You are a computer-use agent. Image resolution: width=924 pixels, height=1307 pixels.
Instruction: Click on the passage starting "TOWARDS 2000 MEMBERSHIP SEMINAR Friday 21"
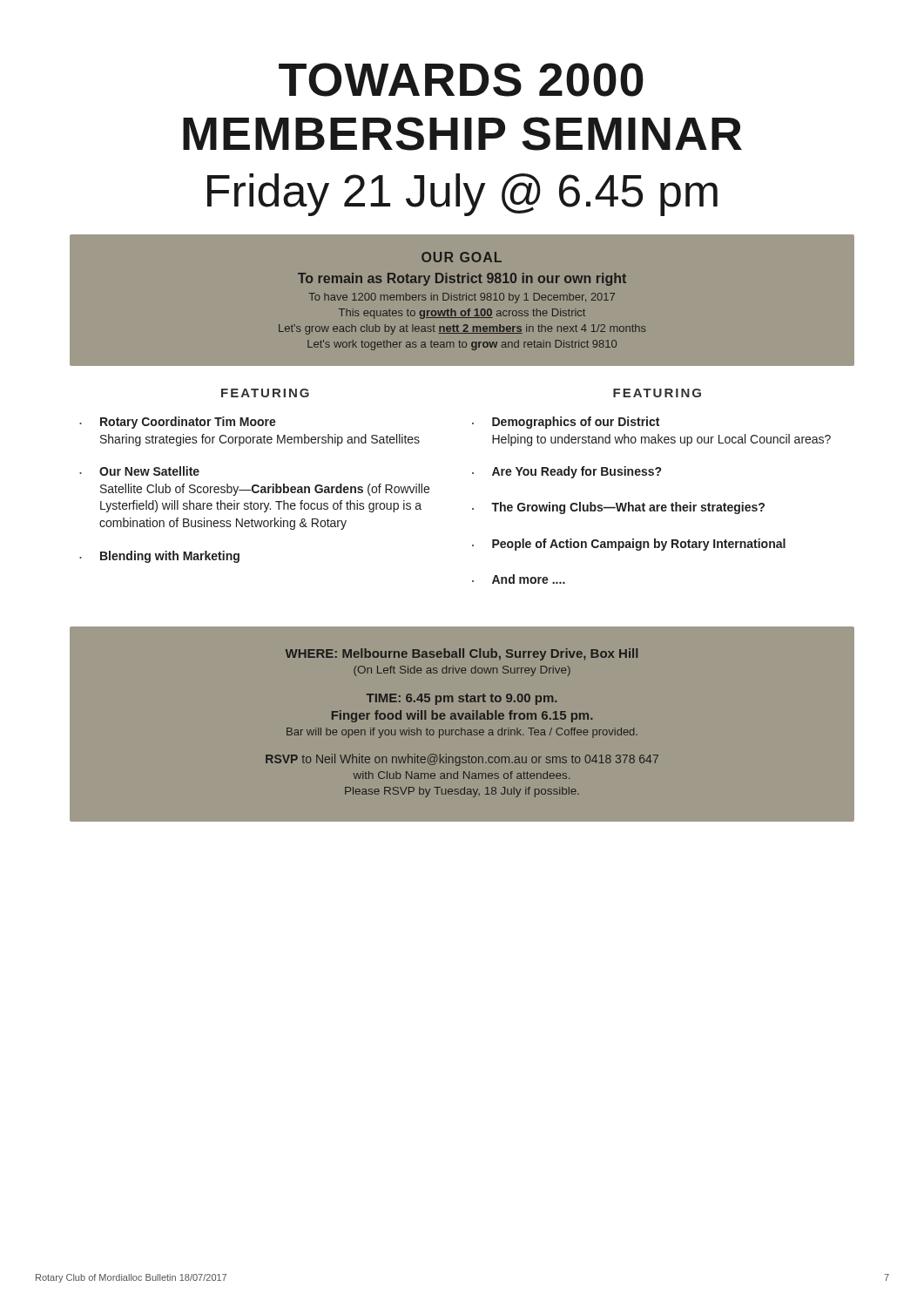[462, 135]
